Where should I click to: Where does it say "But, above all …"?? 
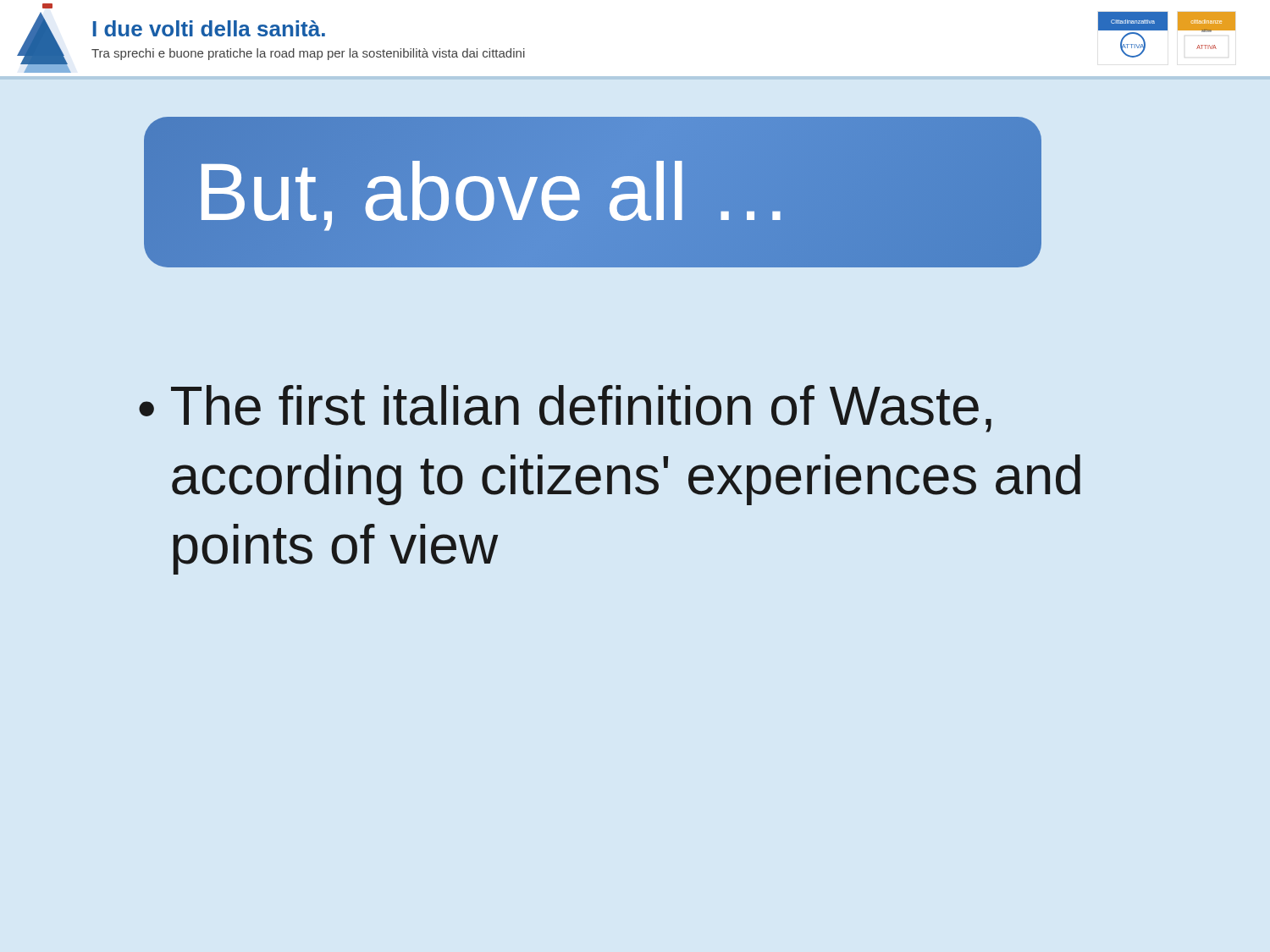[493, 192]
